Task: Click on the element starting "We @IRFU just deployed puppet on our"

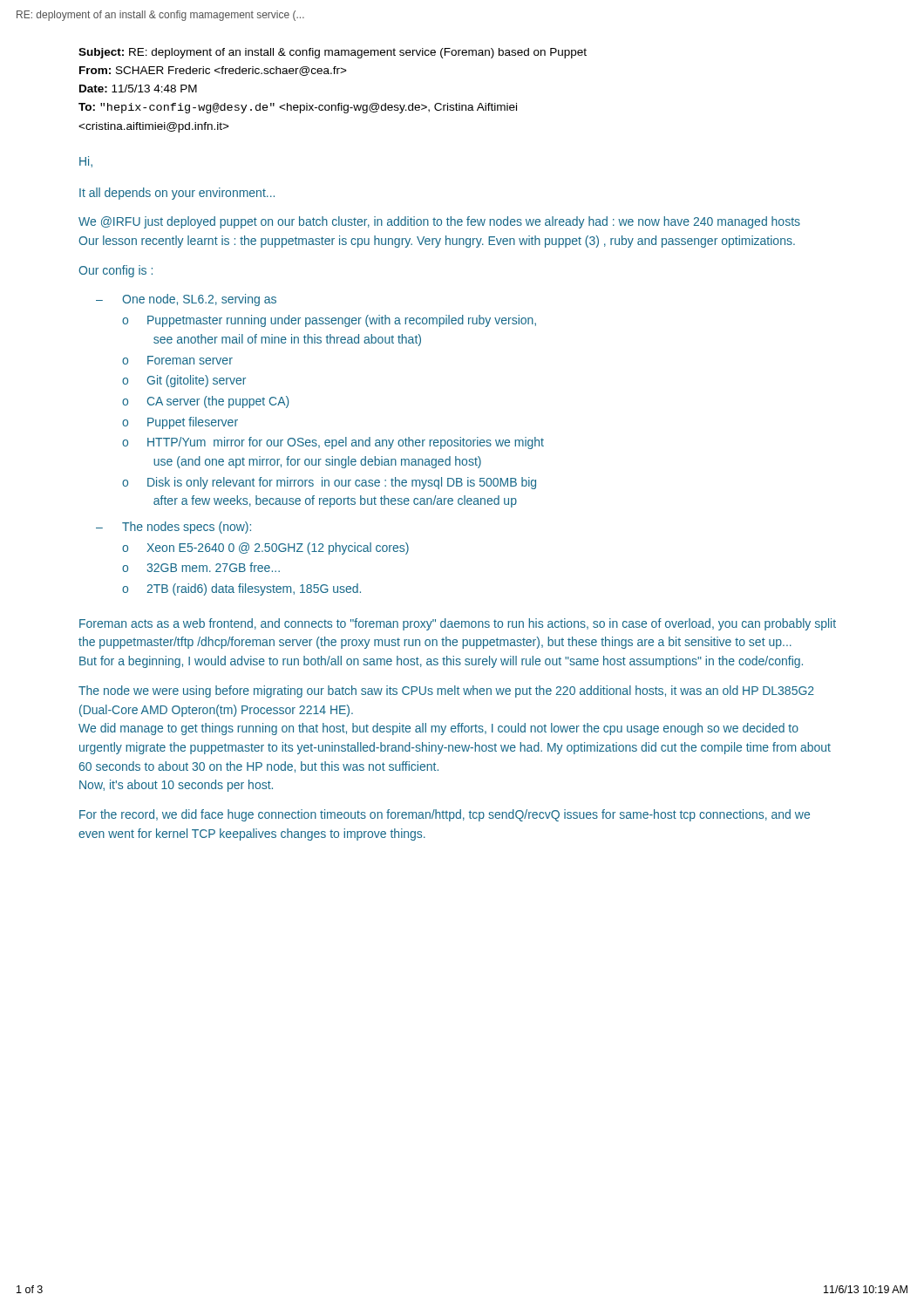Action: point(458,232)
